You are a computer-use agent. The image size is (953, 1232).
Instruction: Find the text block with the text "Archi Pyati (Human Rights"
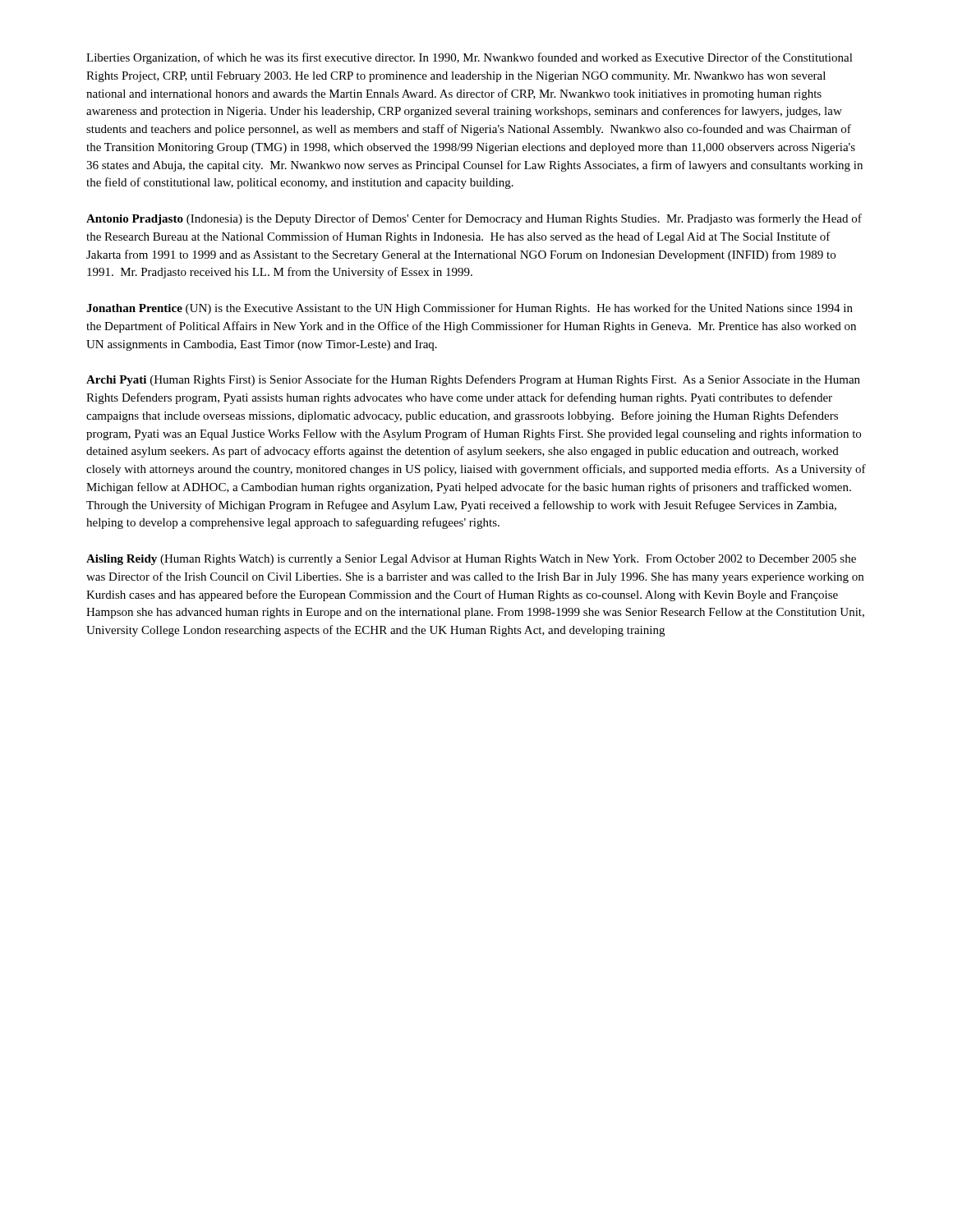pos(476,451)
